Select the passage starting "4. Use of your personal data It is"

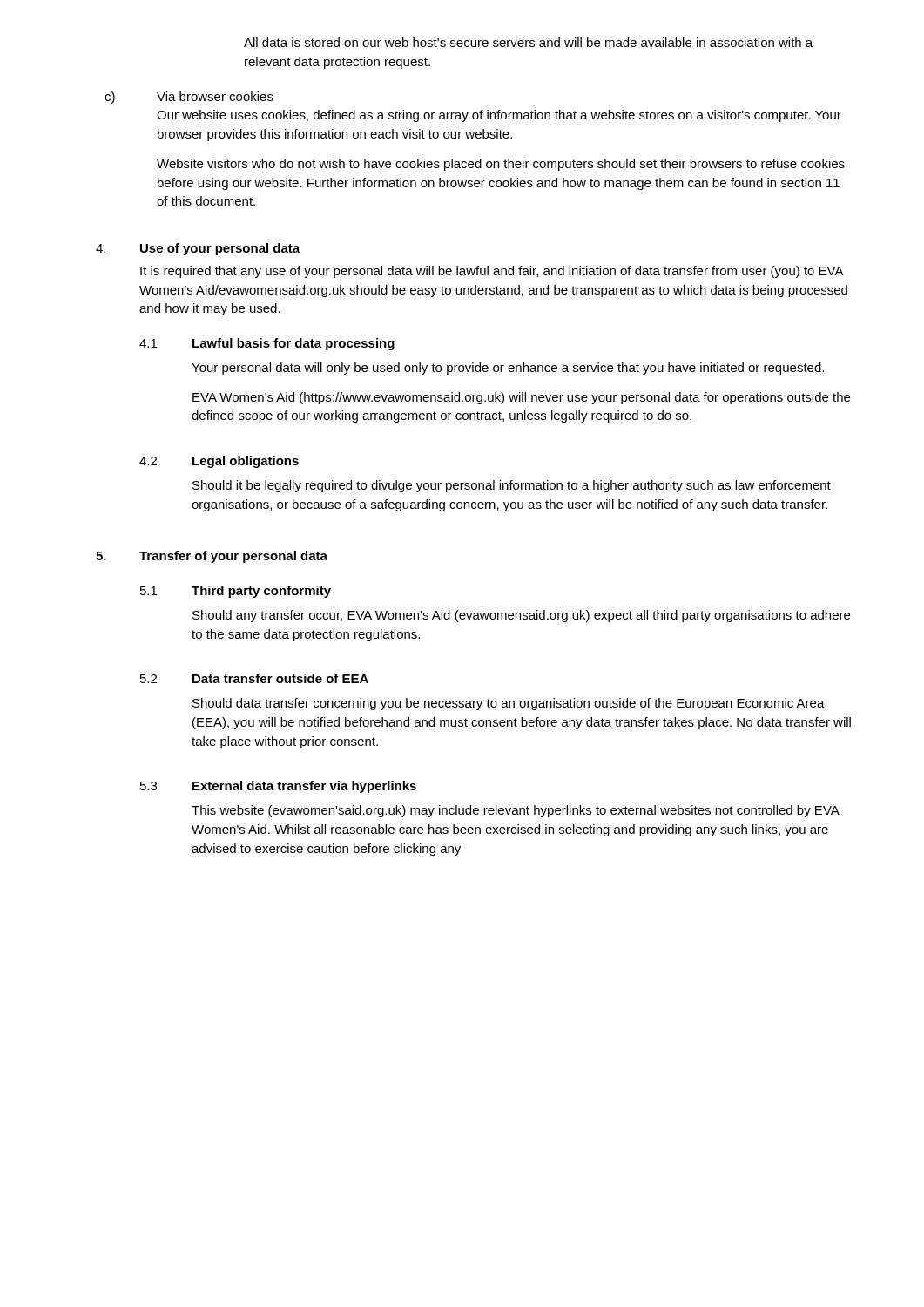(x=475, y=383)
